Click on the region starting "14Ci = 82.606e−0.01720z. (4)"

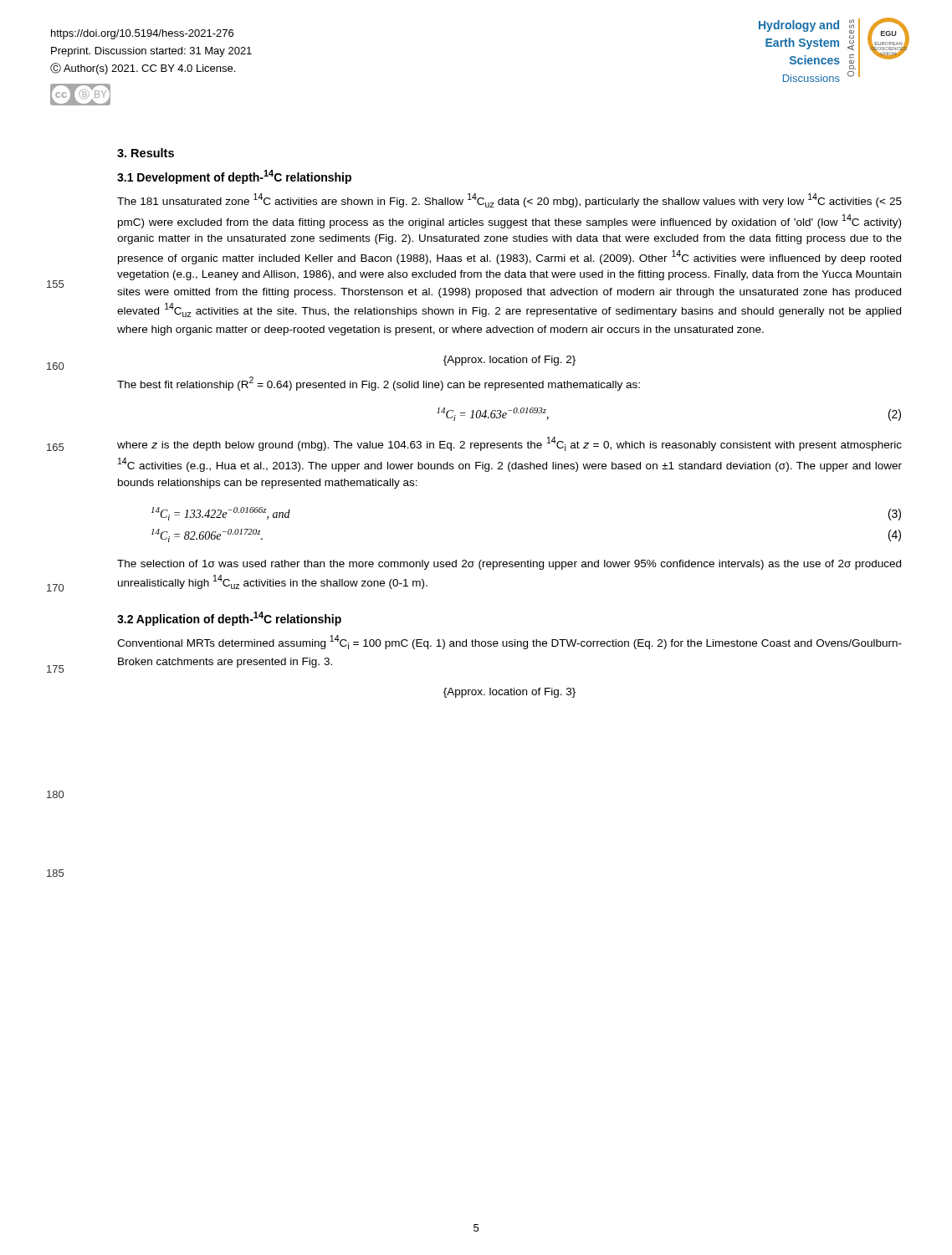[x=205, y=535]
